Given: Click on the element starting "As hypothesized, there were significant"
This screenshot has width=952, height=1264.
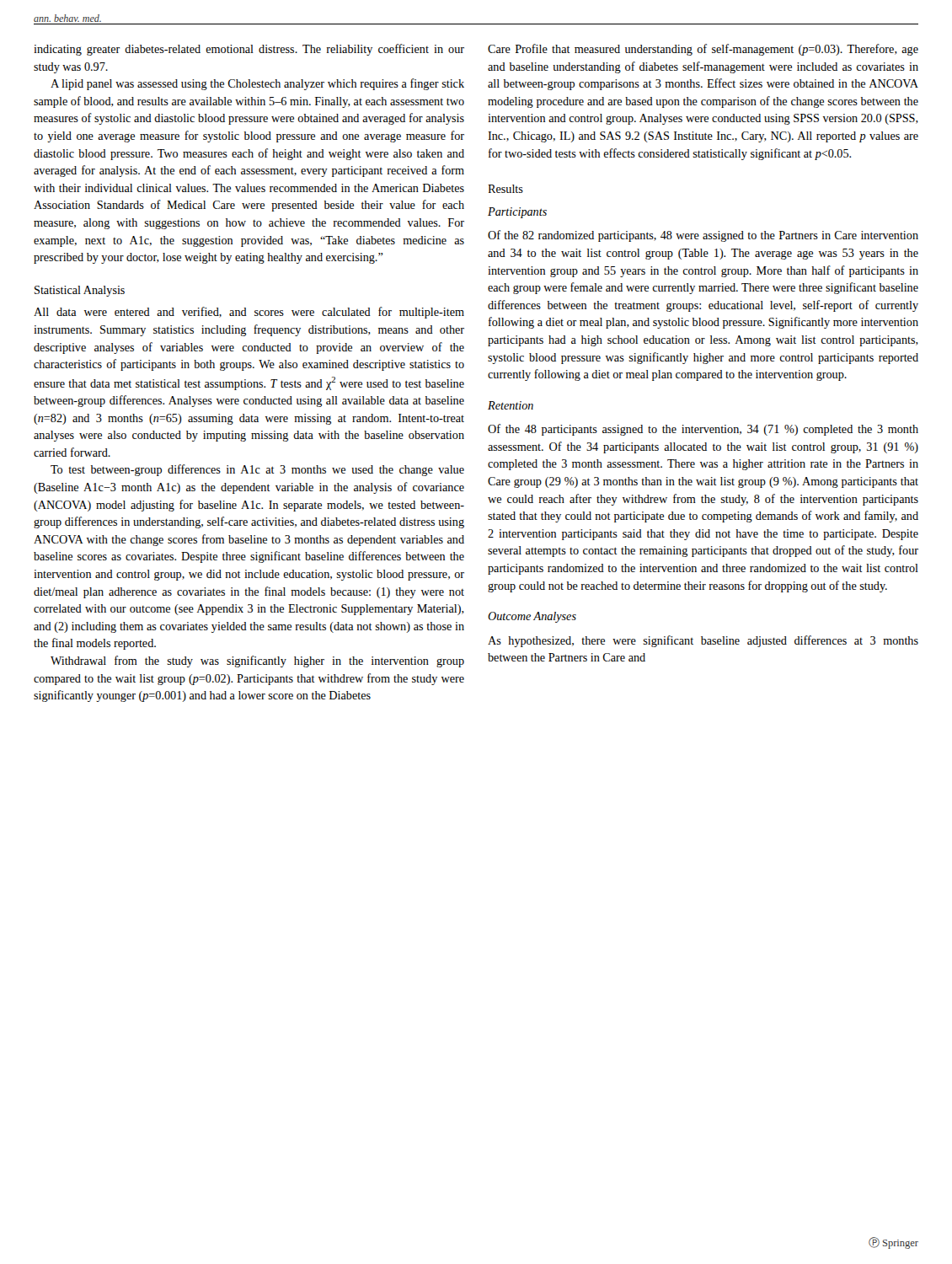Looking at the screenshot, I should point(703,649).
